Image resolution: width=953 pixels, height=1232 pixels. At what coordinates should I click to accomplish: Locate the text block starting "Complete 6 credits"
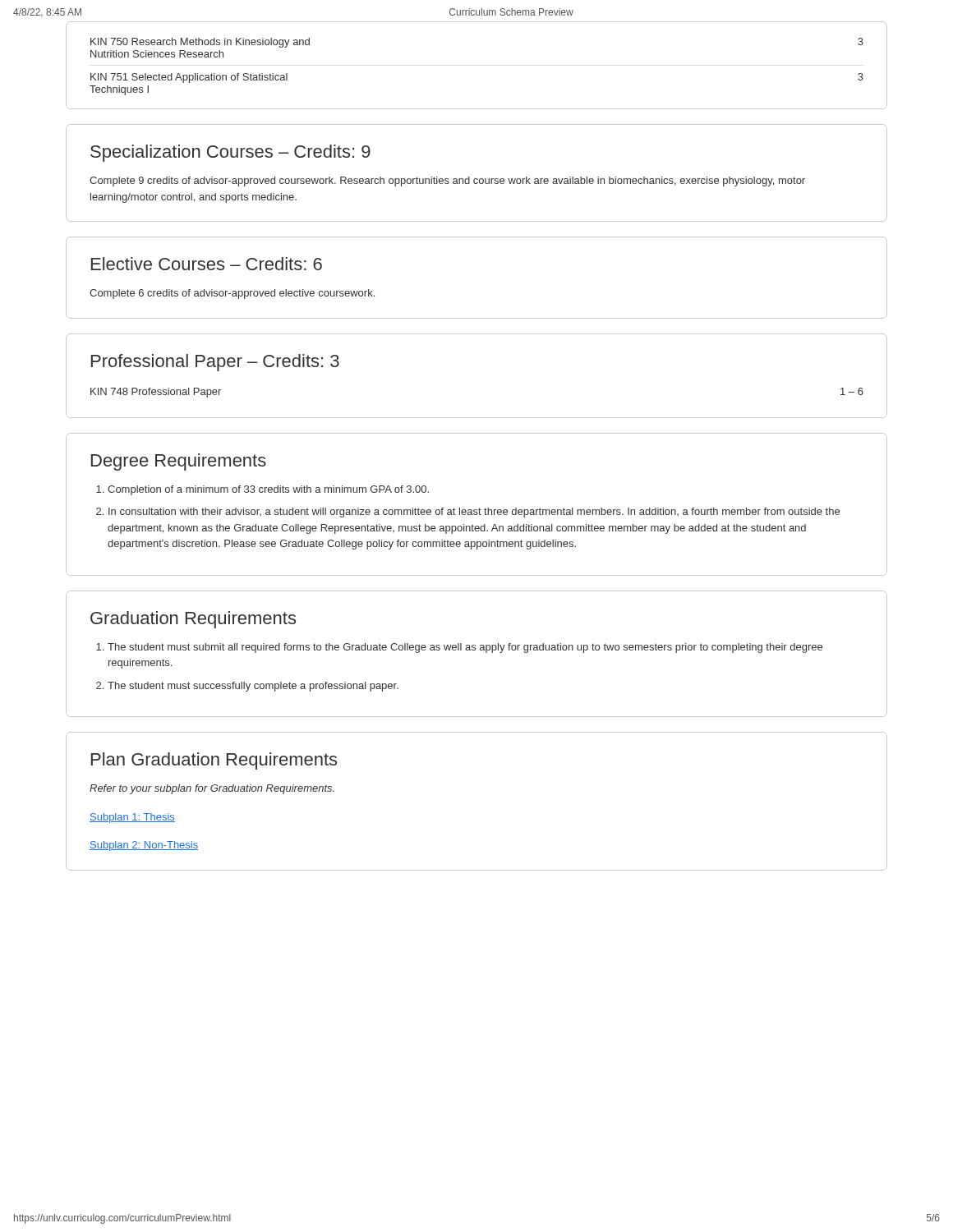232,294
